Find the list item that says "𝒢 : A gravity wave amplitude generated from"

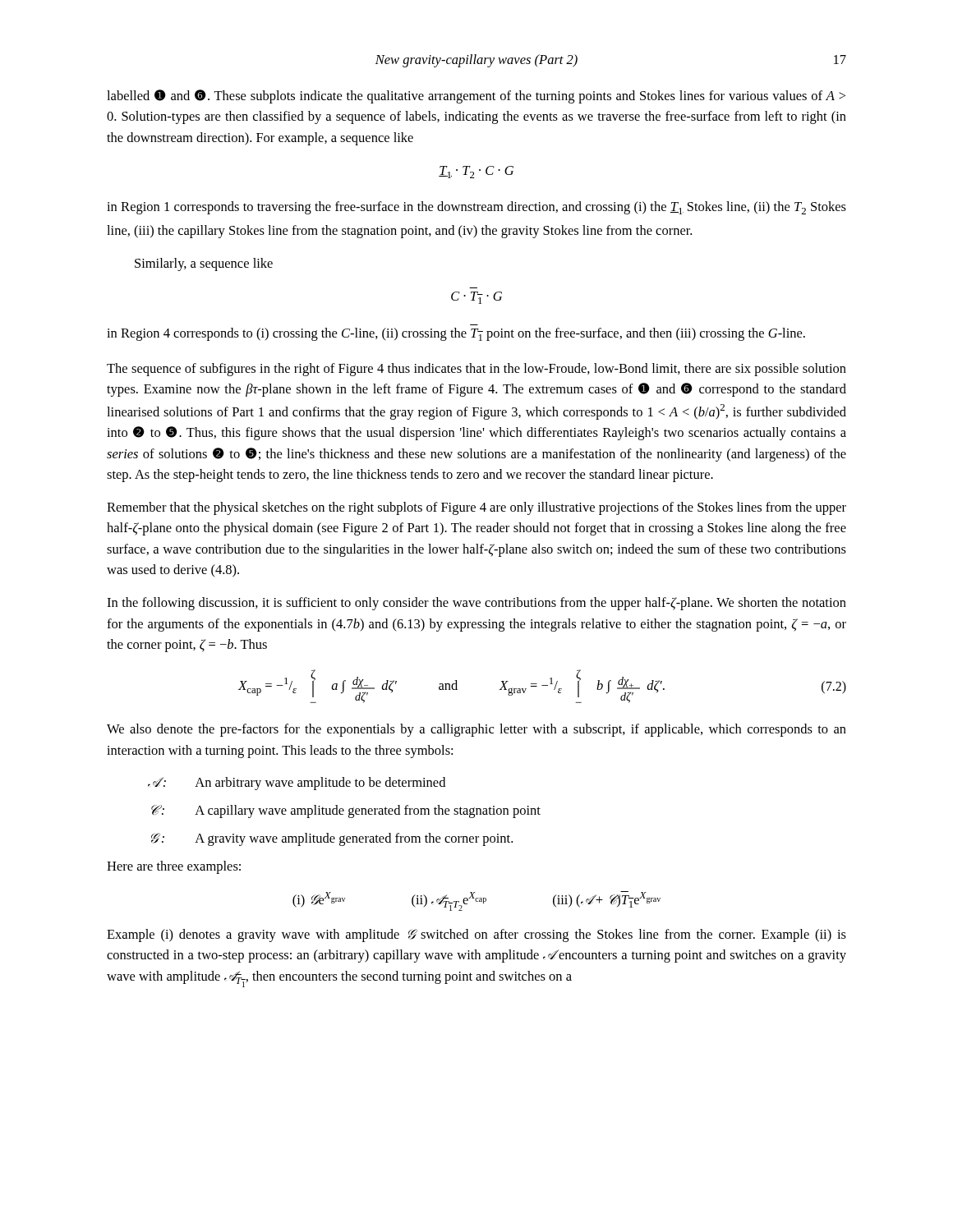click(x=497, y=838)
